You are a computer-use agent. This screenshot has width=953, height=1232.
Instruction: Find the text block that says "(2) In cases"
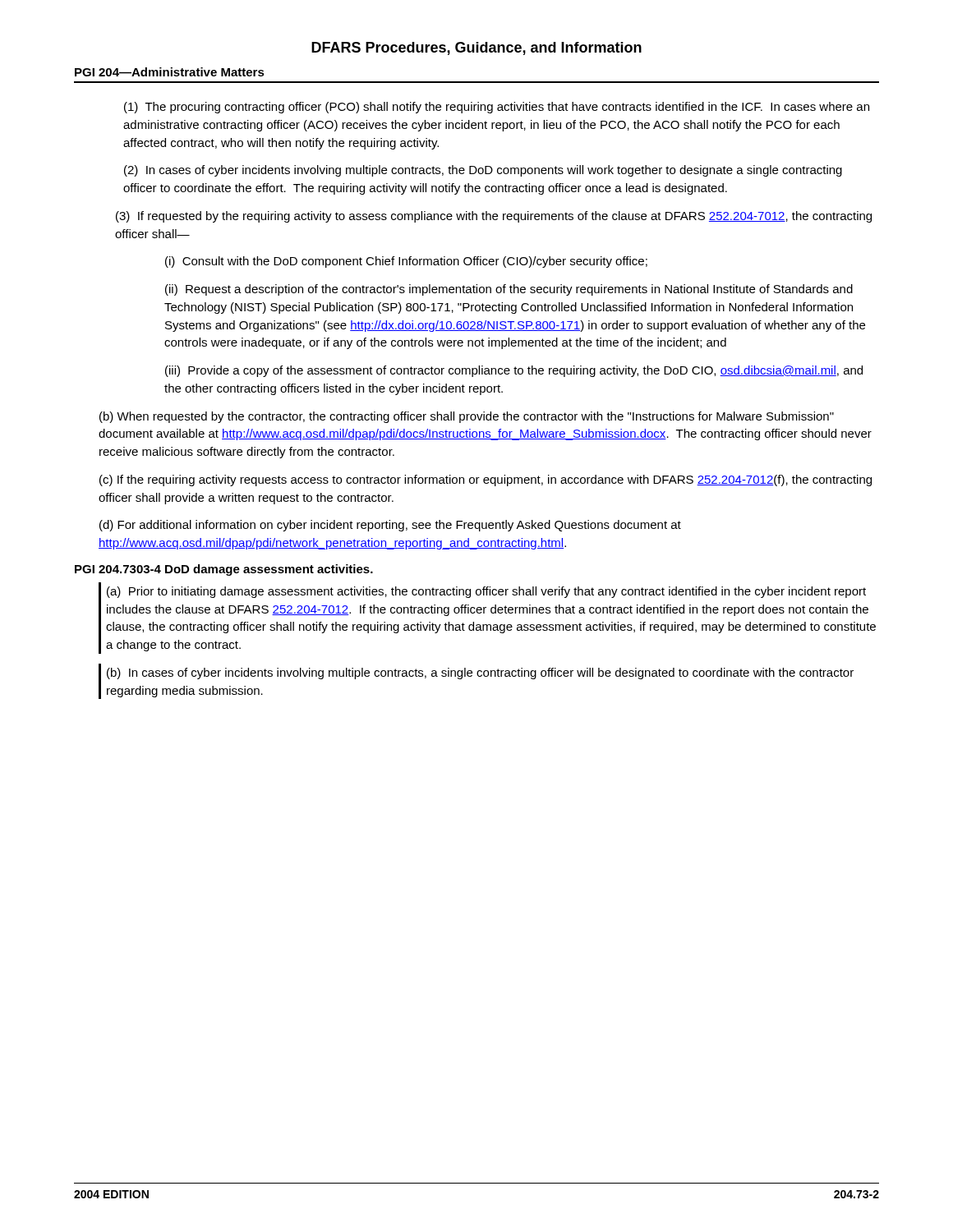[x=483, y=179]
